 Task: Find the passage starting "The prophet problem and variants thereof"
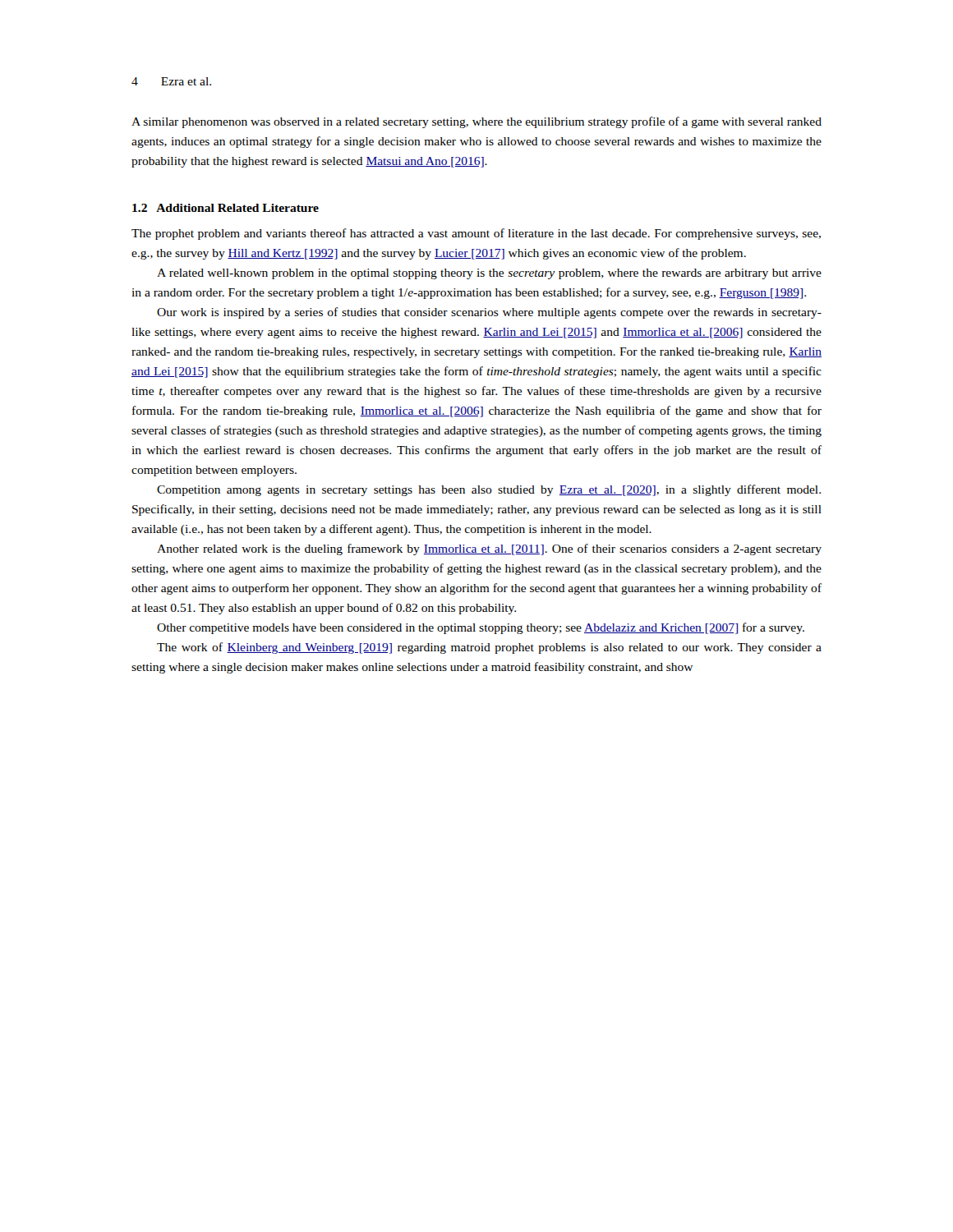476,243
